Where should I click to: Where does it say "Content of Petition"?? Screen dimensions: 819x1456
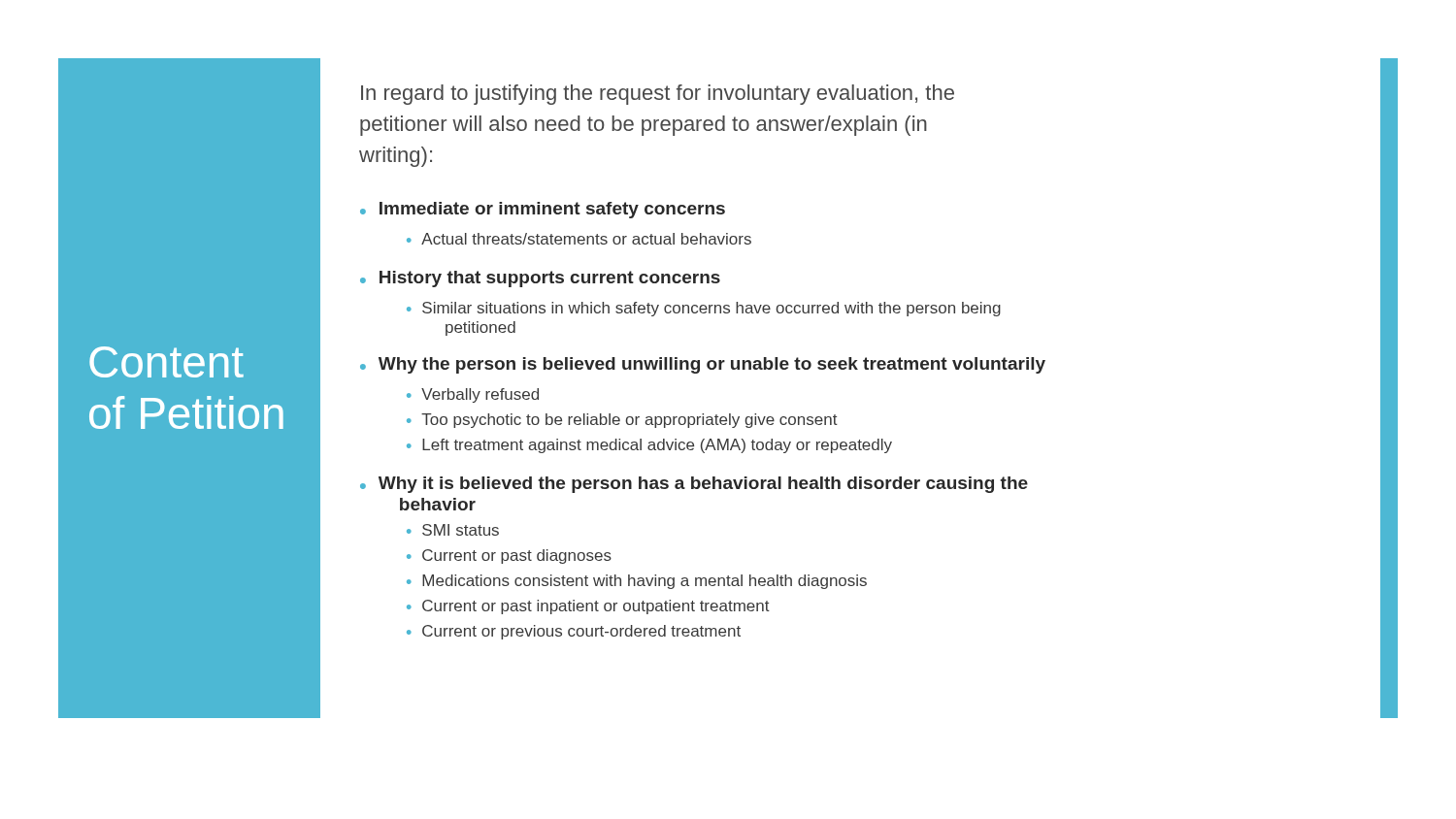pyautogui.click(x=187, y=388)
